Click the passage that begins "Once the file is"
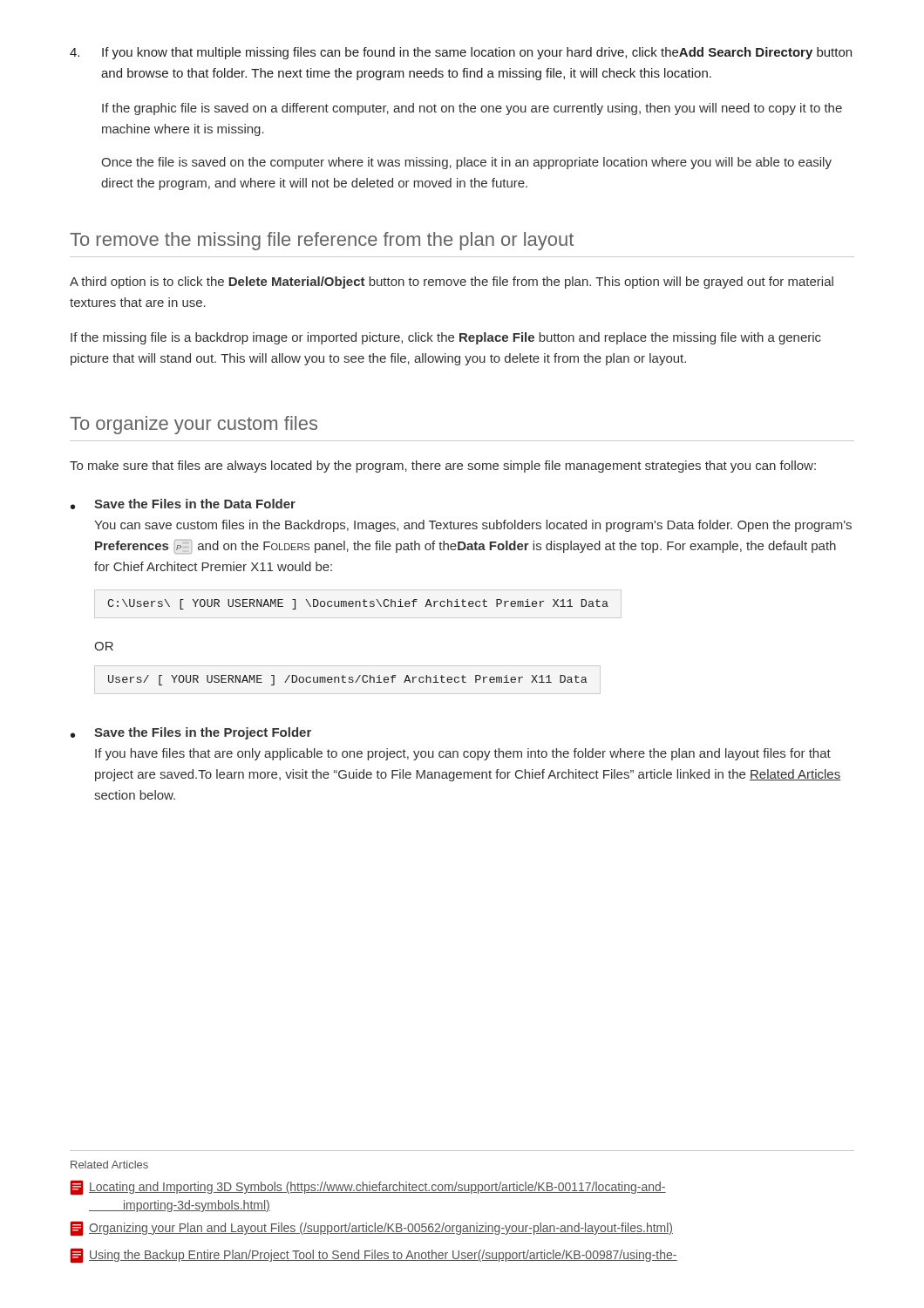 (466, 172)
